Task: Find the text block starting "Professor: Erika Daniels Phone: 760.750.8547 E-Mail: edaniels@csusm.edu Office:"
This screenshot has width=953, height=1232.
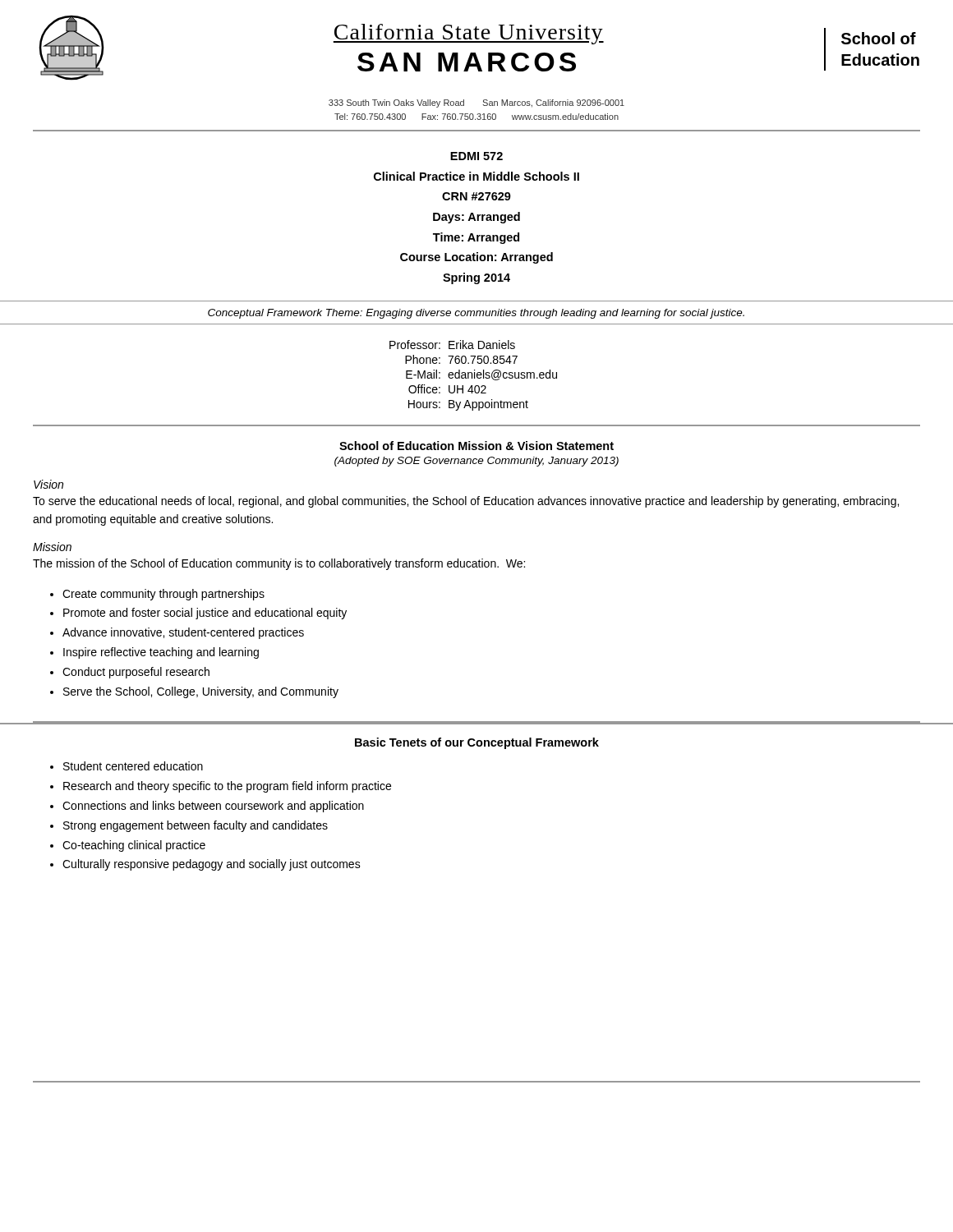Action: click(476, 375)
